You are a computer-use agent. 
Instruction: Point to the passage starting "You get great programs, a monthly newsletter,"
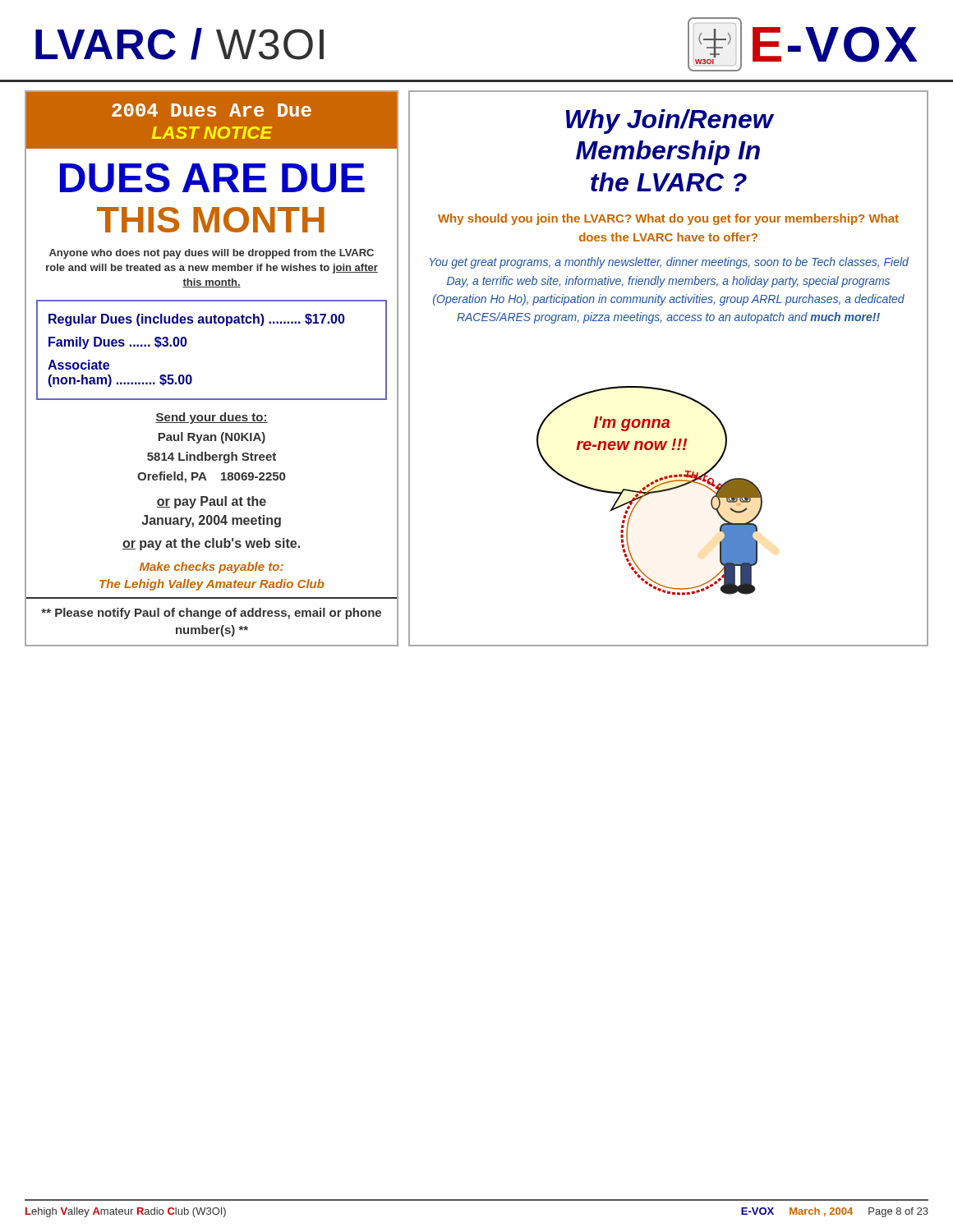[668, 290]
